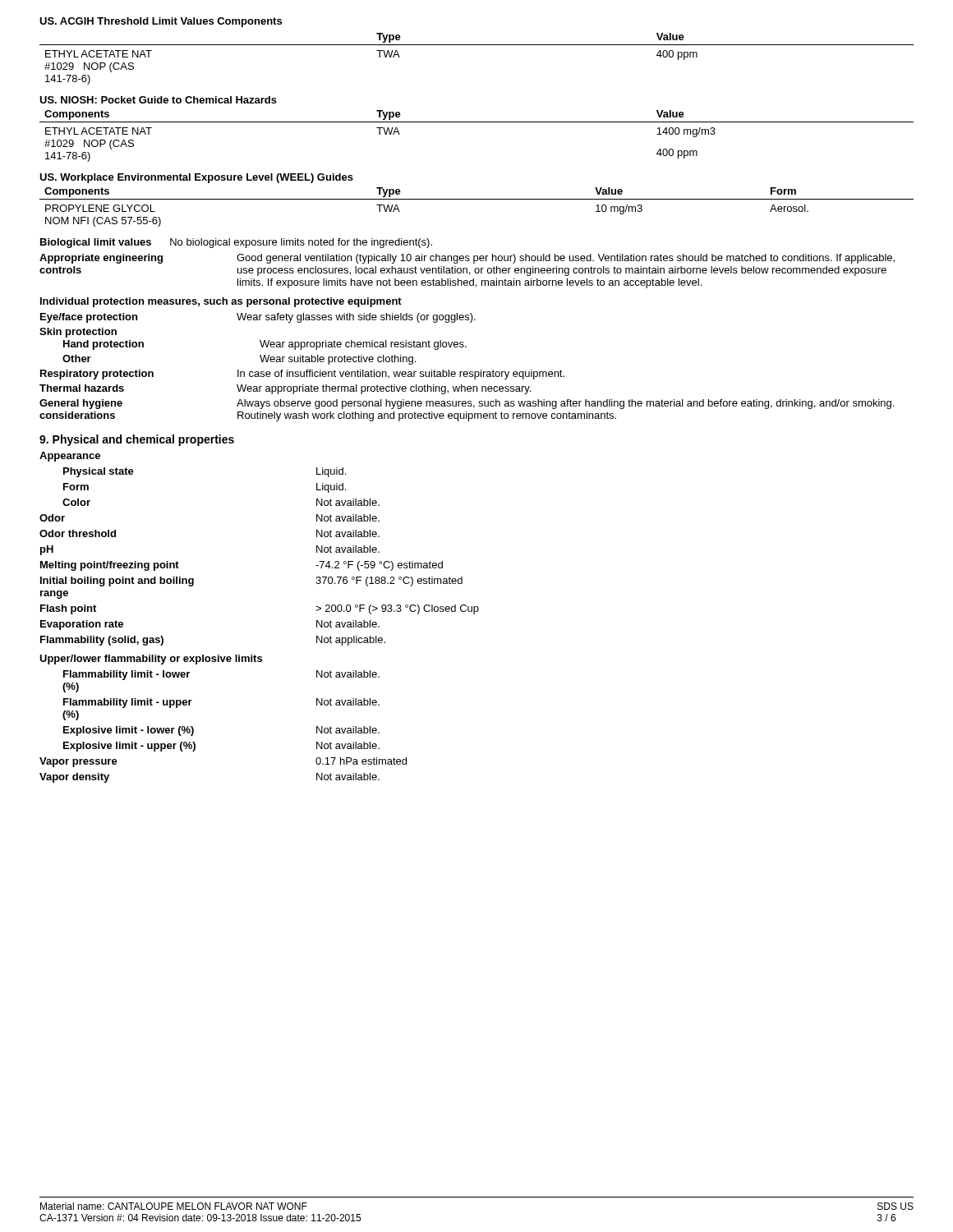This screenshot has height=1232, width=953.
Task: Point to the element starting "Upper/lower flammability or explosive limits"
Action: pyautogui.click(x=151, y=658)
